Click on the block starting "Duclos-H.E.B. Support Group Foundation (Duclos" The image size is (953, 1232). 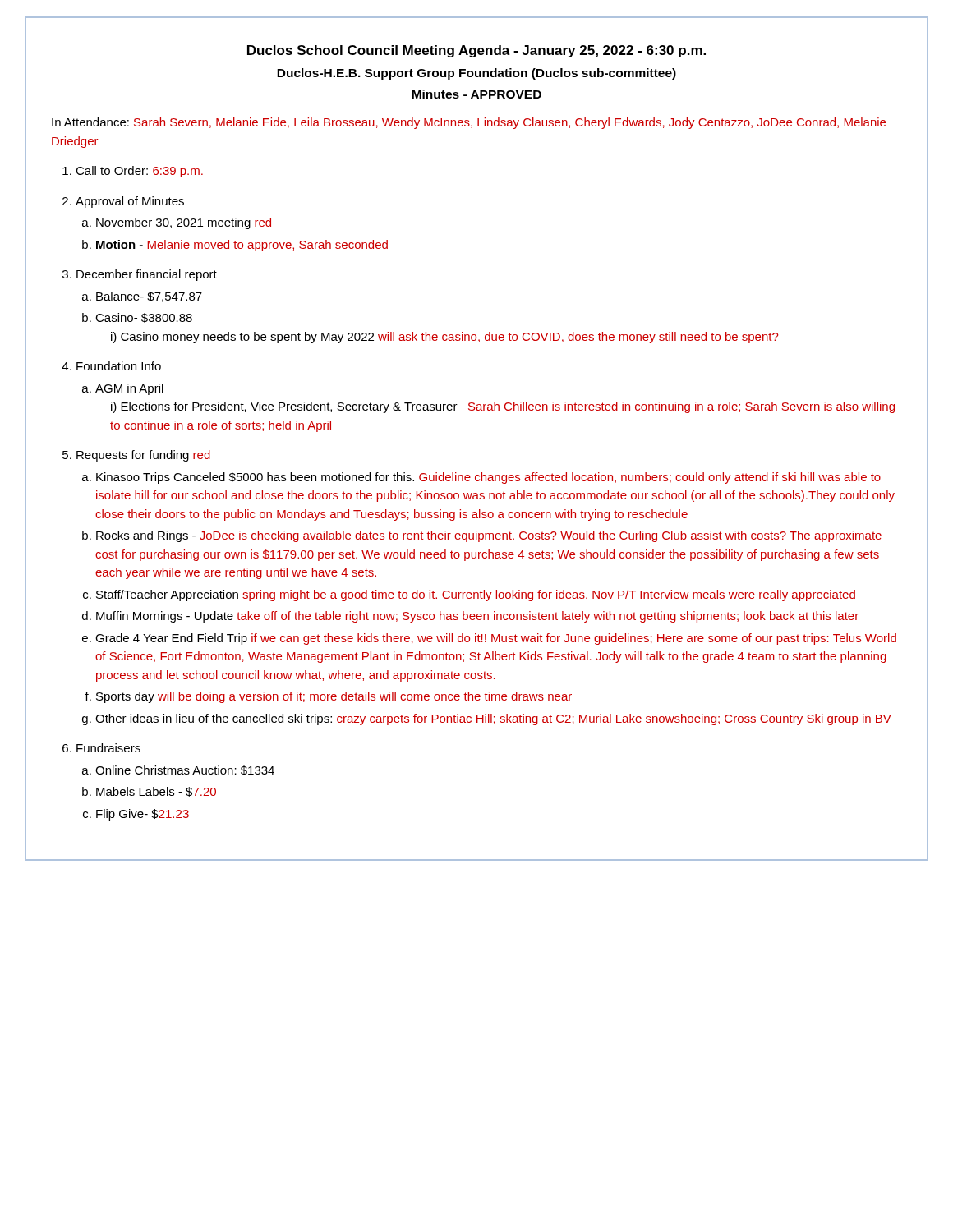pos(476,73)
